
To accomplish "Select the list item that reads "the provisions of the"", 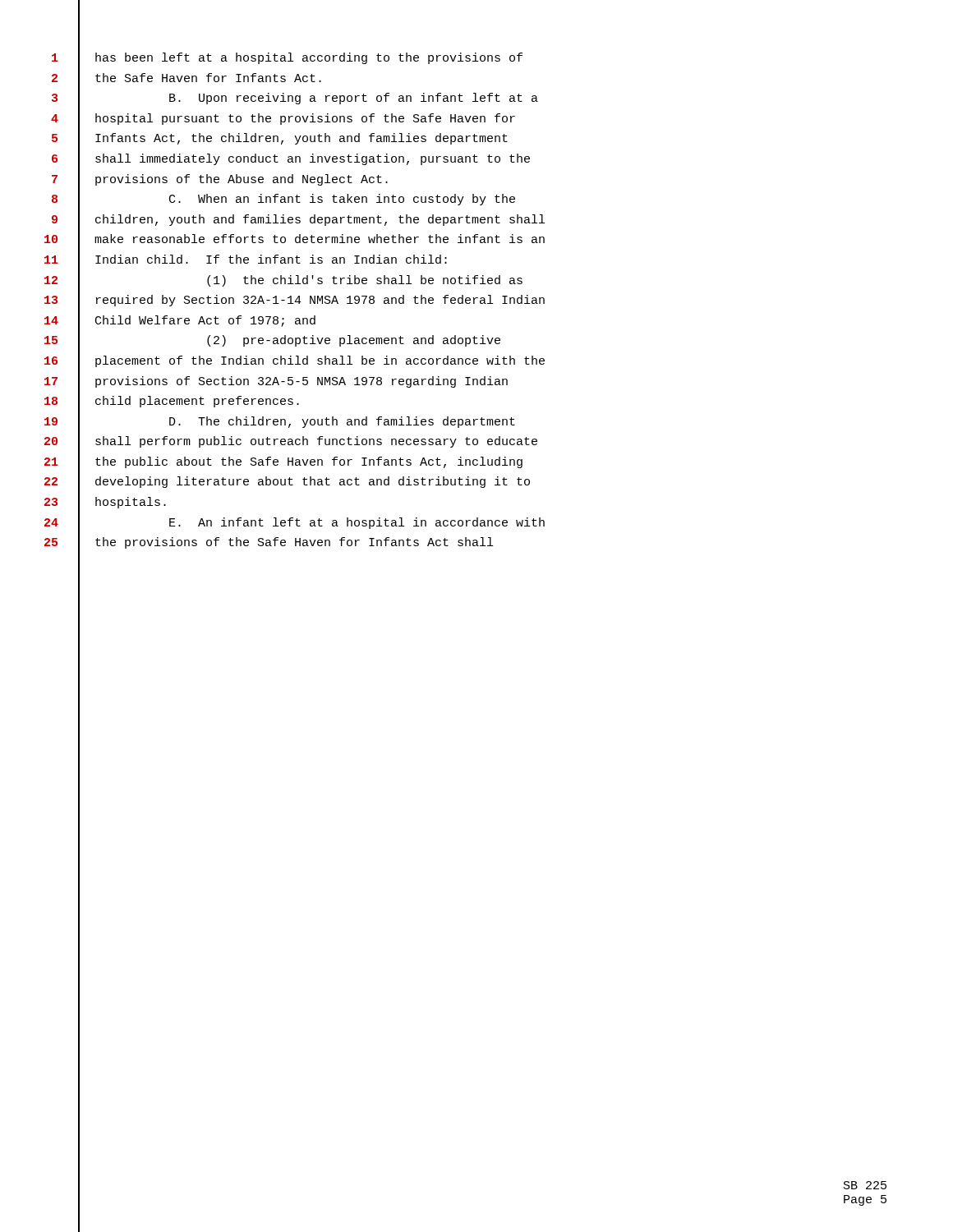I will [x=491, y=544].
